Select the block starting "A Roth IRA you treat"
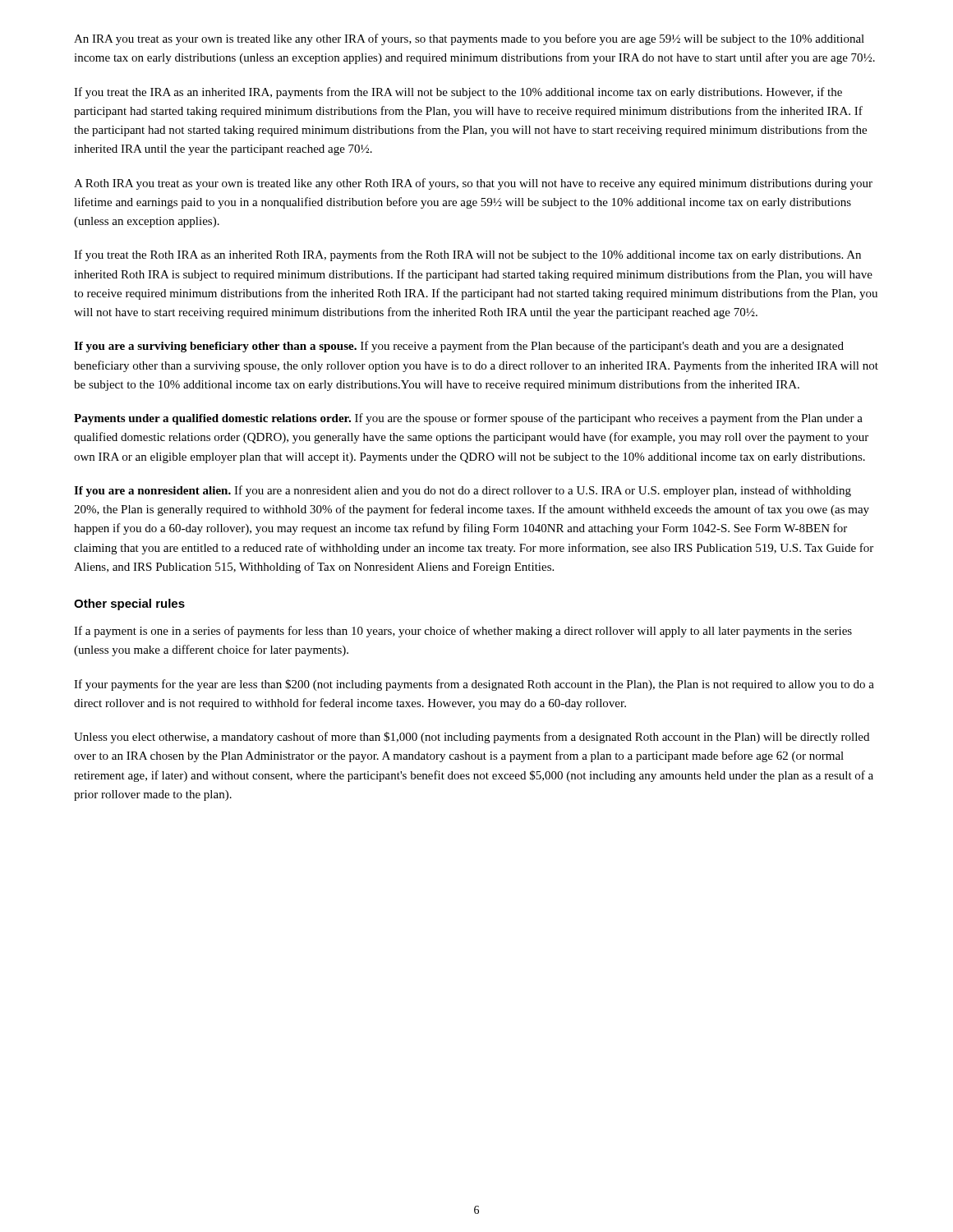The height and width of the screenshot is (1232, 953). pyautogui.click(x=473, y=202)
